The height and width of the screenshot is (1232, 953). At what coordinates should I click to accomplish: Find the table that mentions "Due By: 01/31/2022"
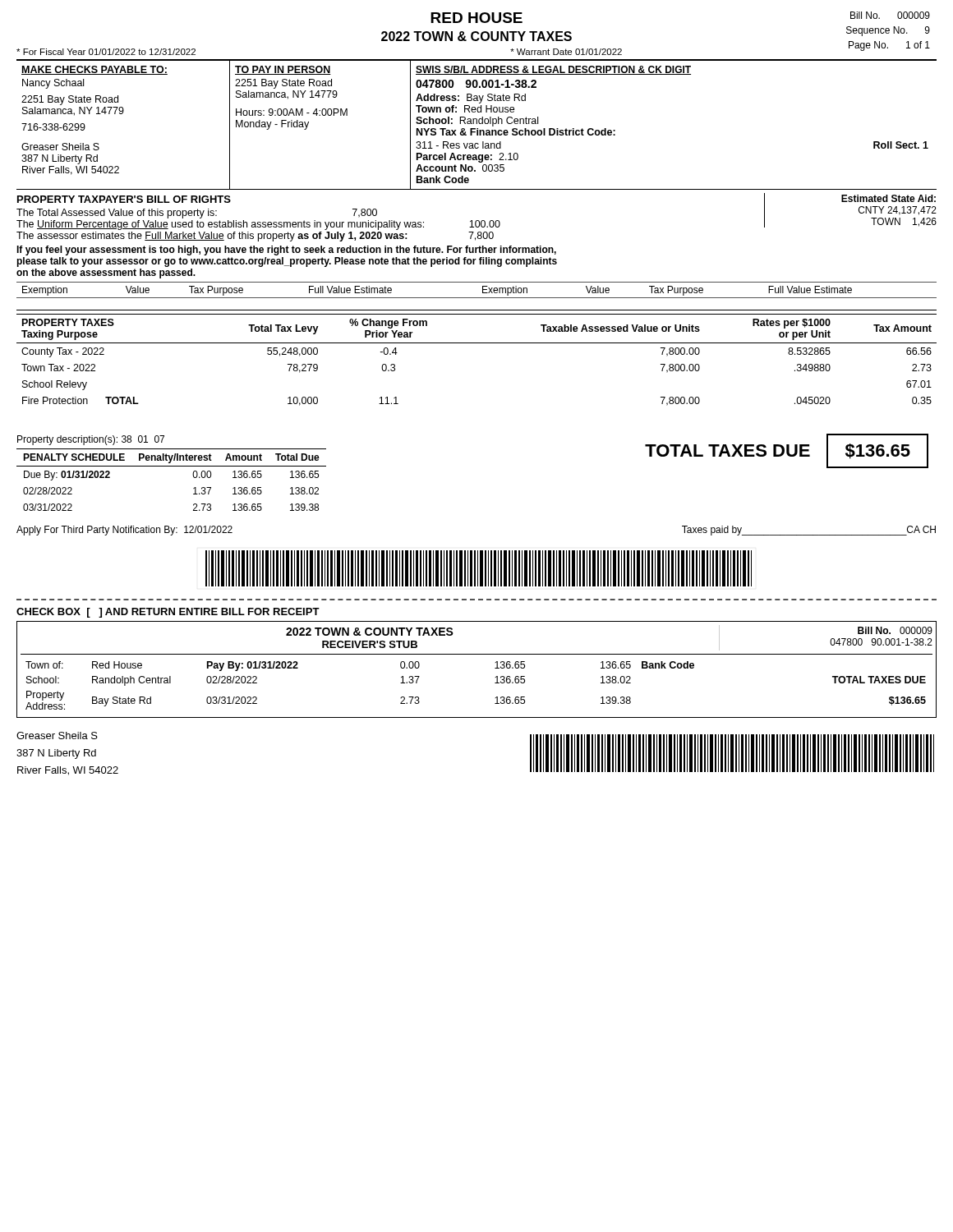coord(171,482)
